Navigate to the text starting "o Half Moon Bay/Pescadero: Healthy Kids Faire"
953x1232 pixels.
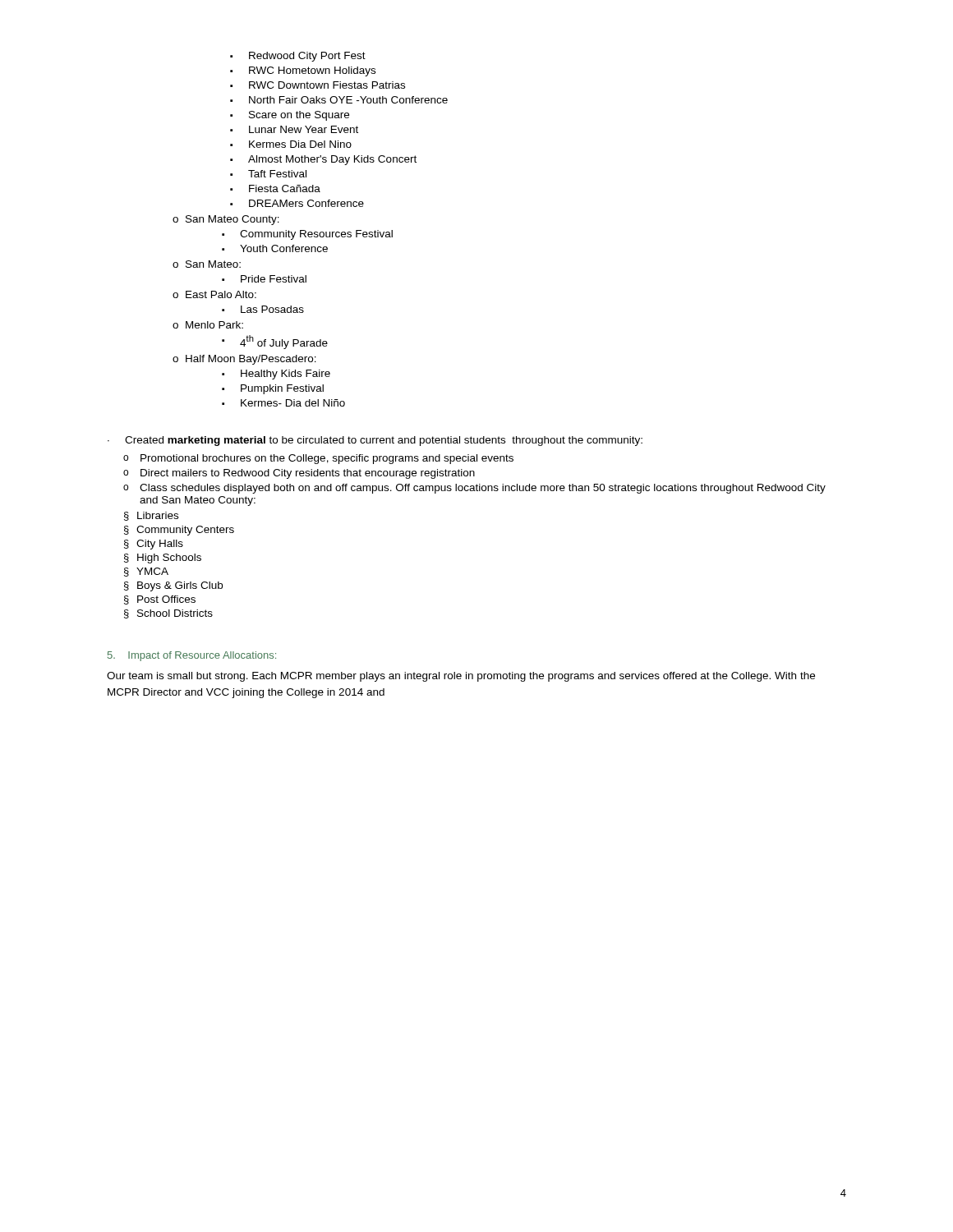[x=244, y=360]
